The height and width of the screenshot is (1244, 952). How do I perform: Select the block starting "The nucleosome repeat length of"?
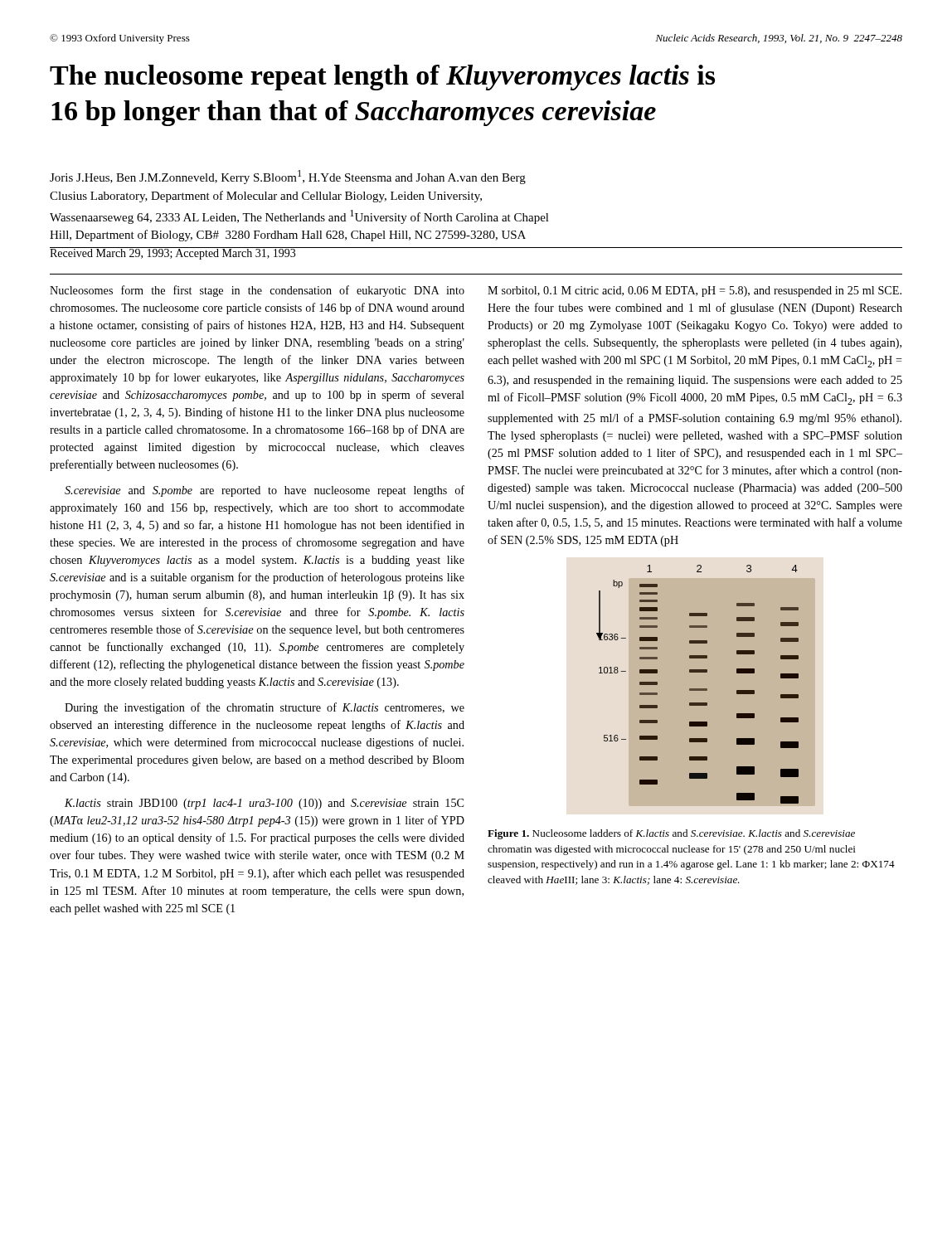(x=476, y=93)
